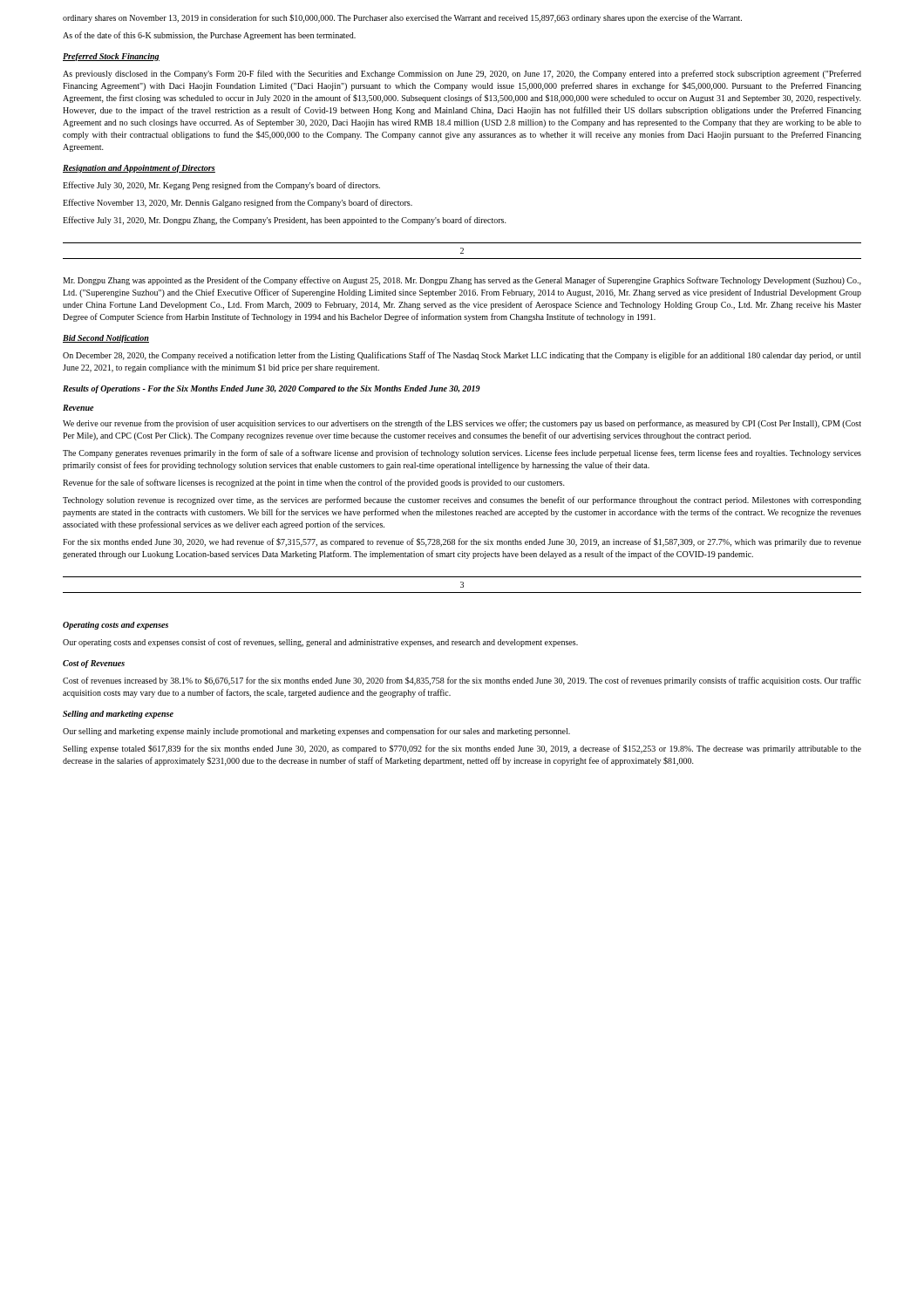Click on the text block with the text "Effective November 13, 2020, Mr."

(x=238, y=203)
